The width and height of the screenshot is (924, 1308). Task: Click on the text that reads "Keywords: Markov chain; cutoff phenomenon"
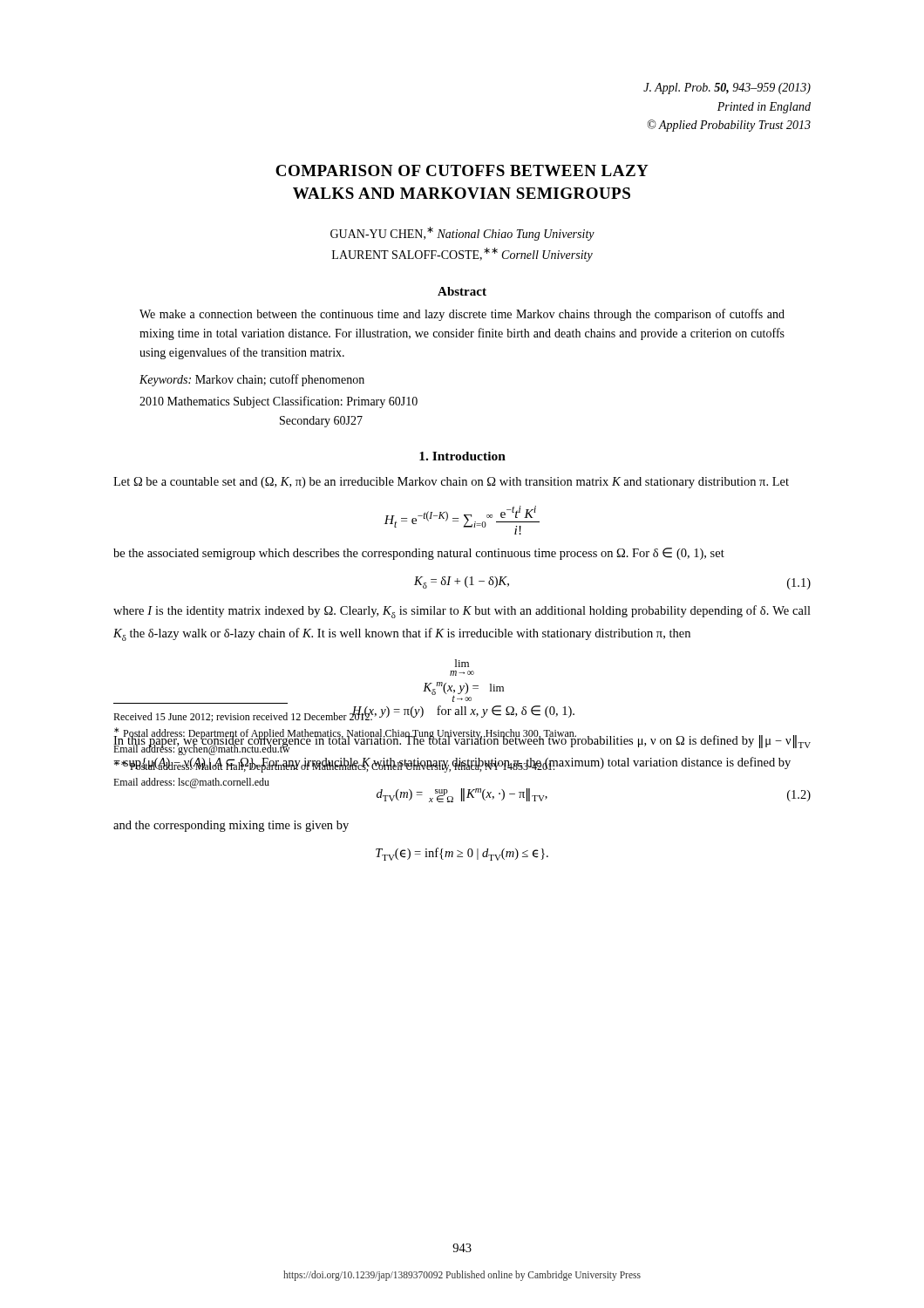pos(252,380)
